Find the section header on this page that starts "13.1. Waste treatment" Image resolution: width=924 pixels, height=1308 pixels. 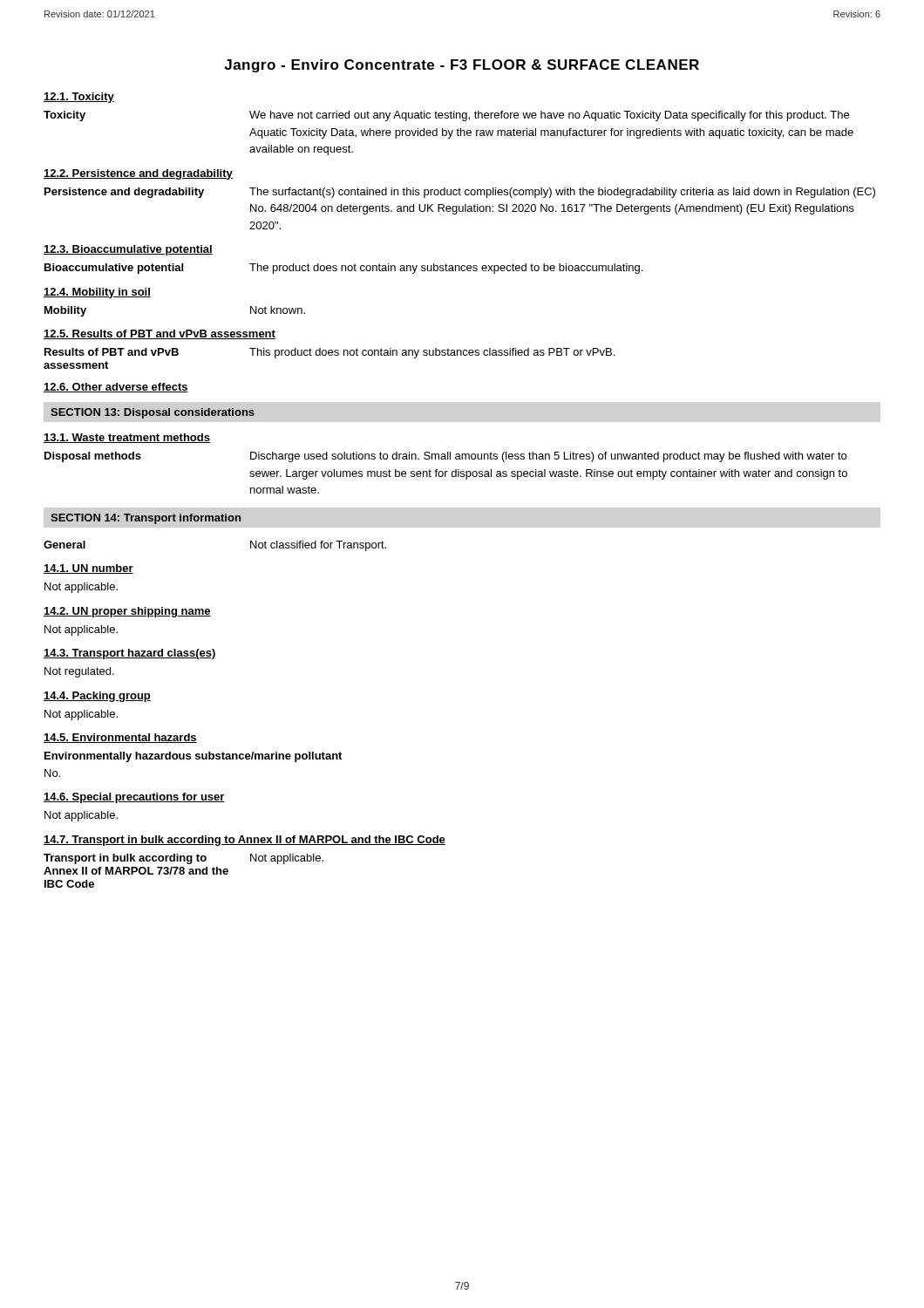pyautogui.click(x=127, y=437)
